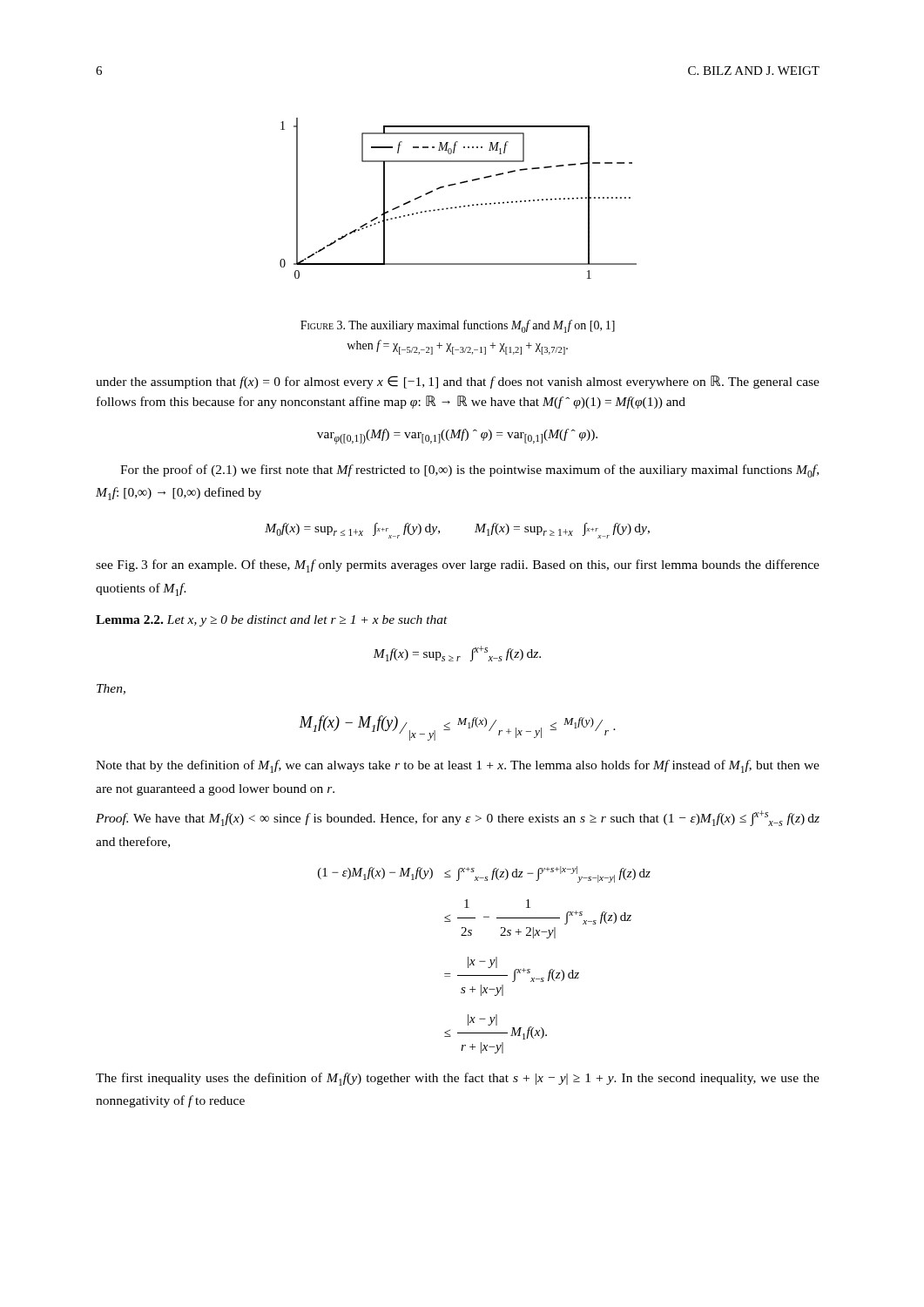This screenshot has height=1307, width=924.
Task: Navigate to the text block starting "Proof. We have that M1f(x)"
Action: click(458, 829)
